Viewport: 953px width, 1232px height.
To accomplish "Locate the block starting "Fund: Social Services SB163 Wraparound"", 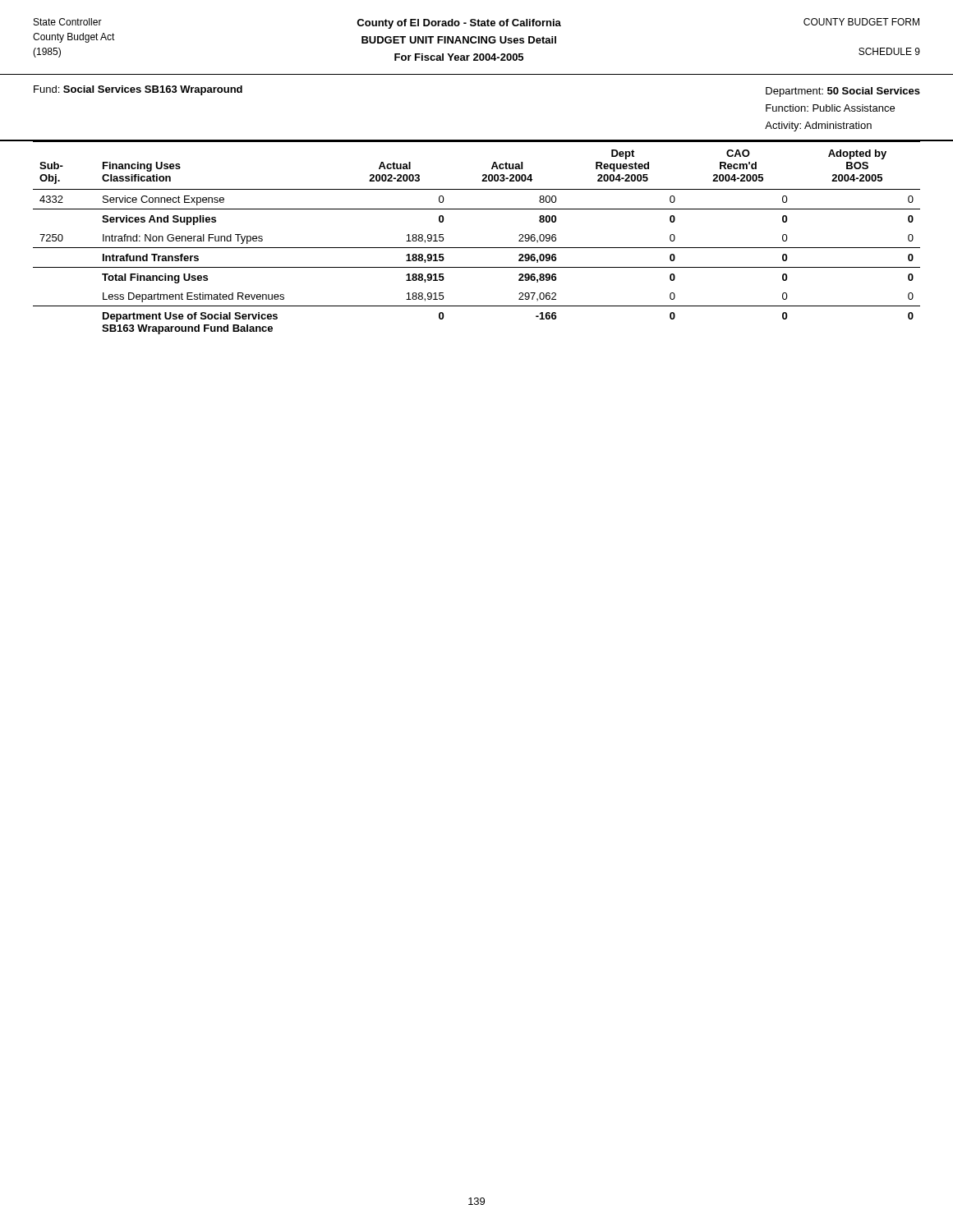I will coord(138,89).
